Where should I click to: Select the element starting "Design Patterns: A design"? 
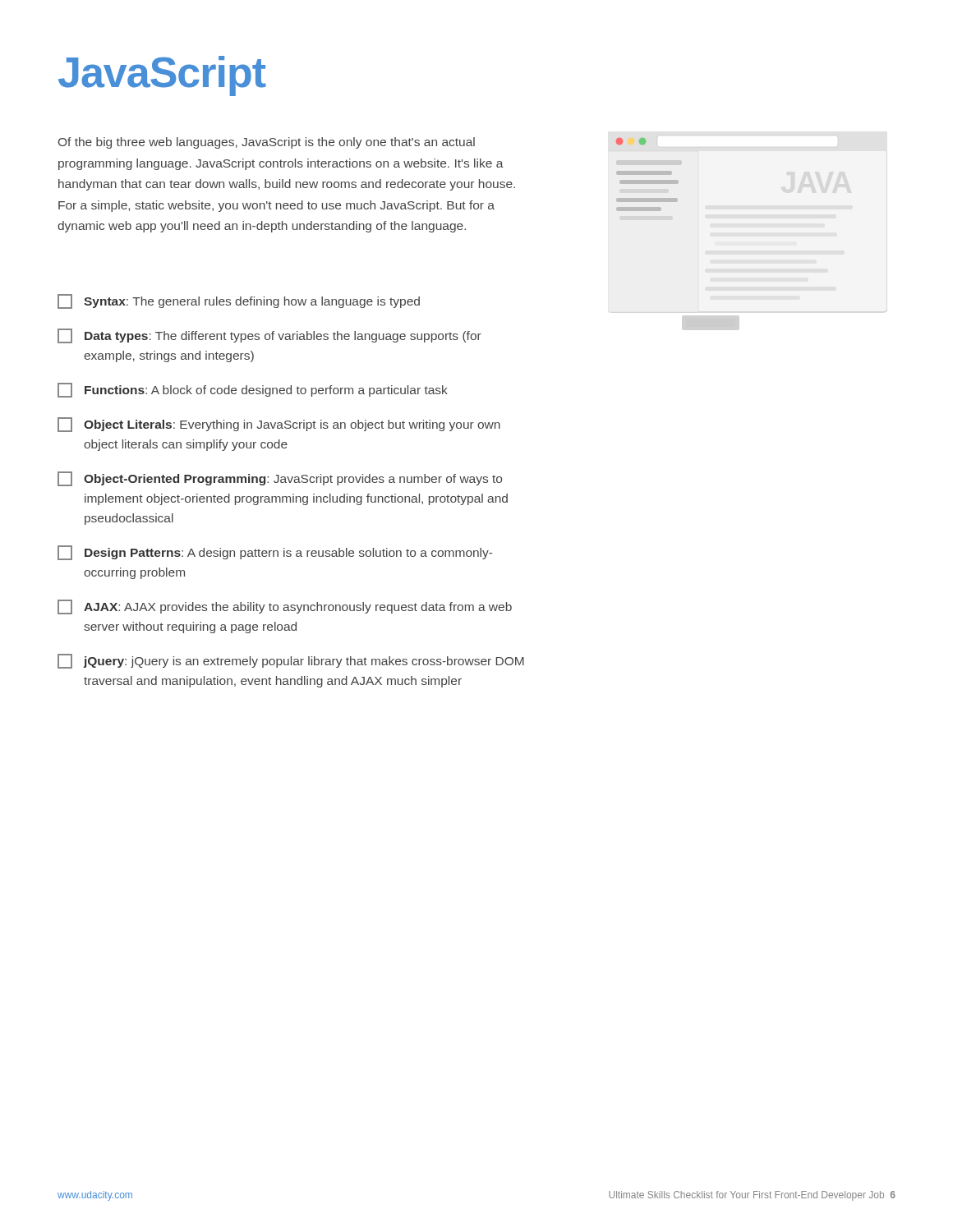click(275, 563)
